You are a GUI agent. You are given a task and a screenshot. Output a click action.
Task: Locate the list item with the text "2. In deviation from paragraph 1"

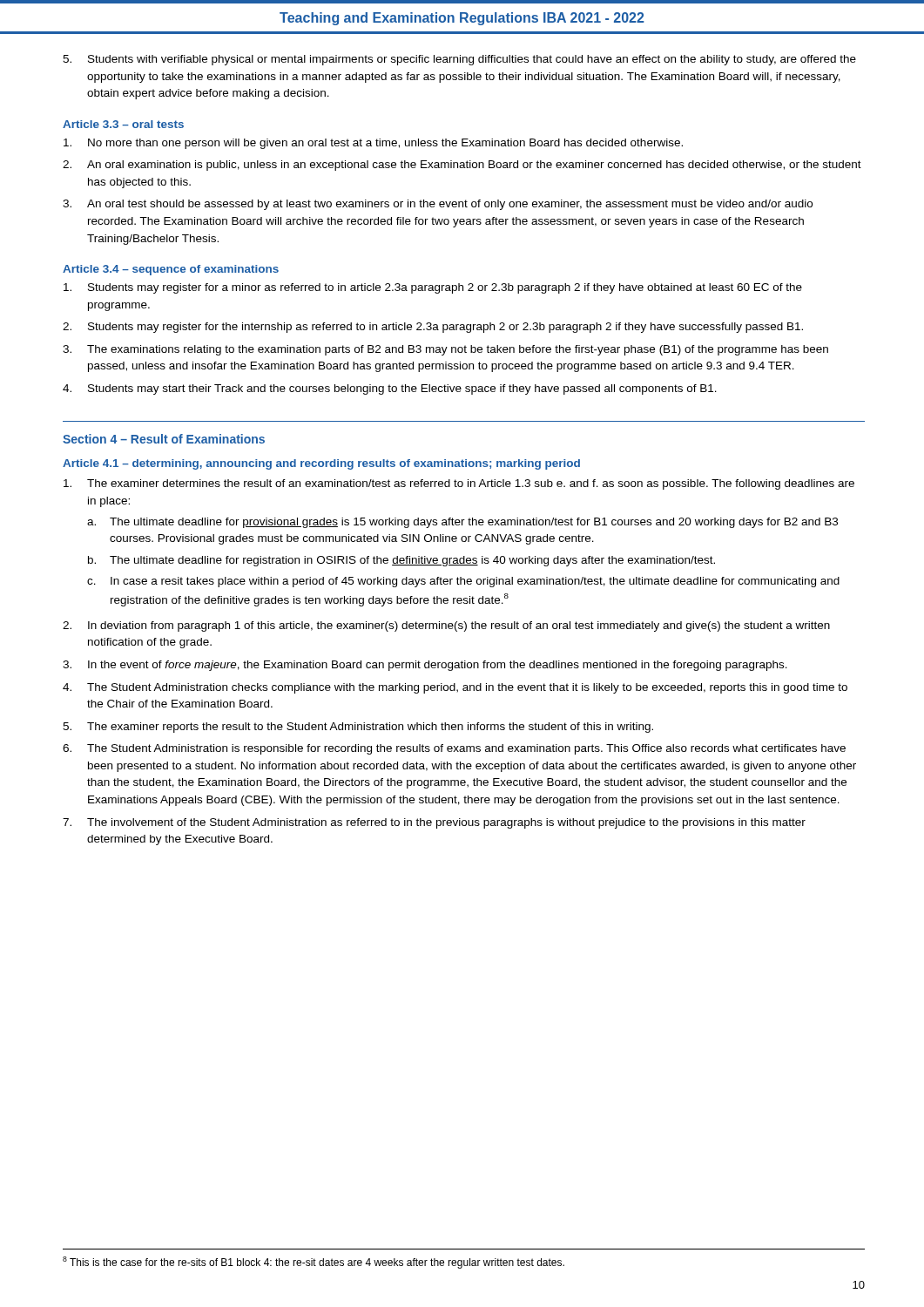[464, 634]
